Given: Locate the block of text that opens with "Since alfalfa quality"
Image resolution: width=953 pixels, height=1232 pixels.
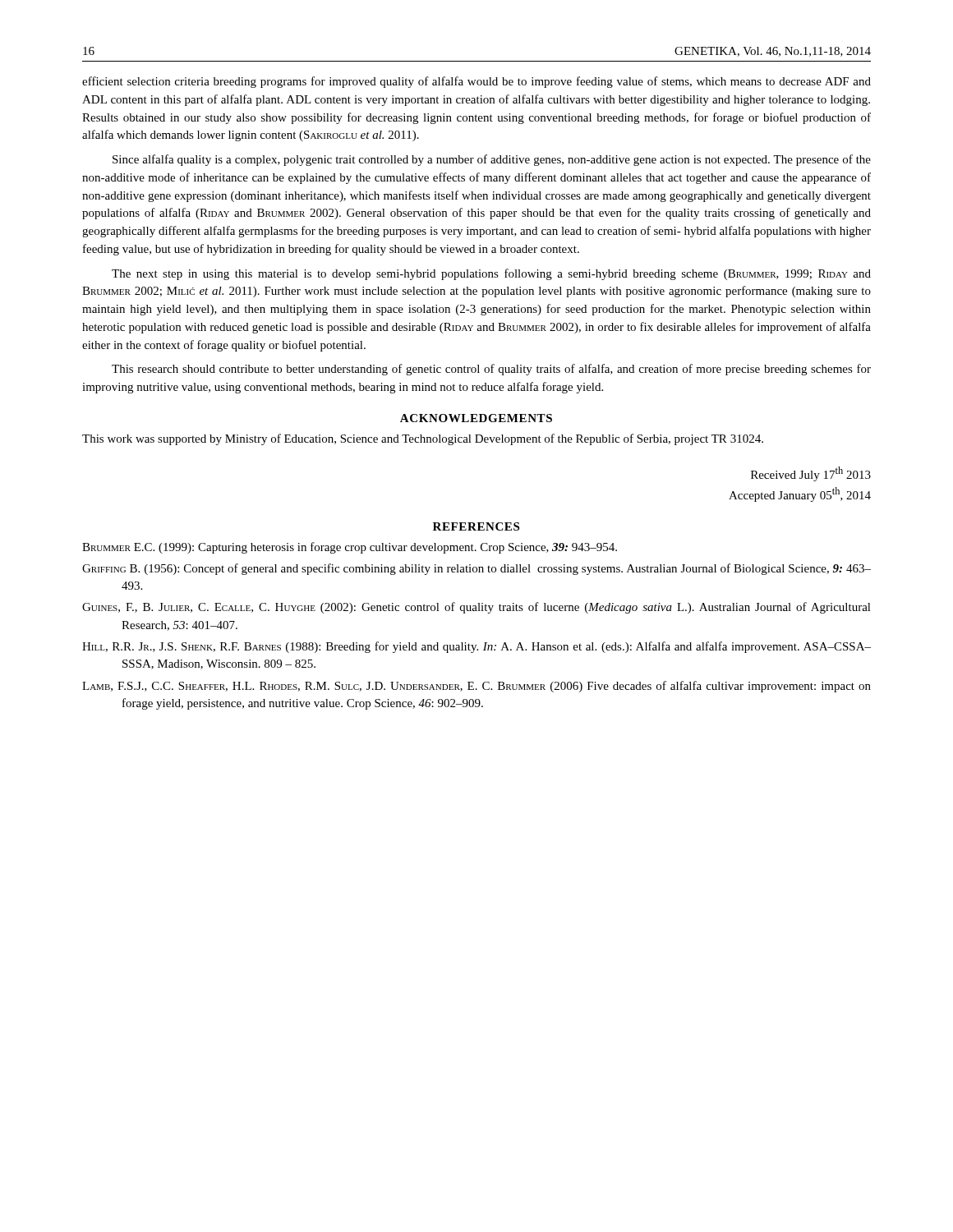Looking at the screenshot, I should [476, 204].
